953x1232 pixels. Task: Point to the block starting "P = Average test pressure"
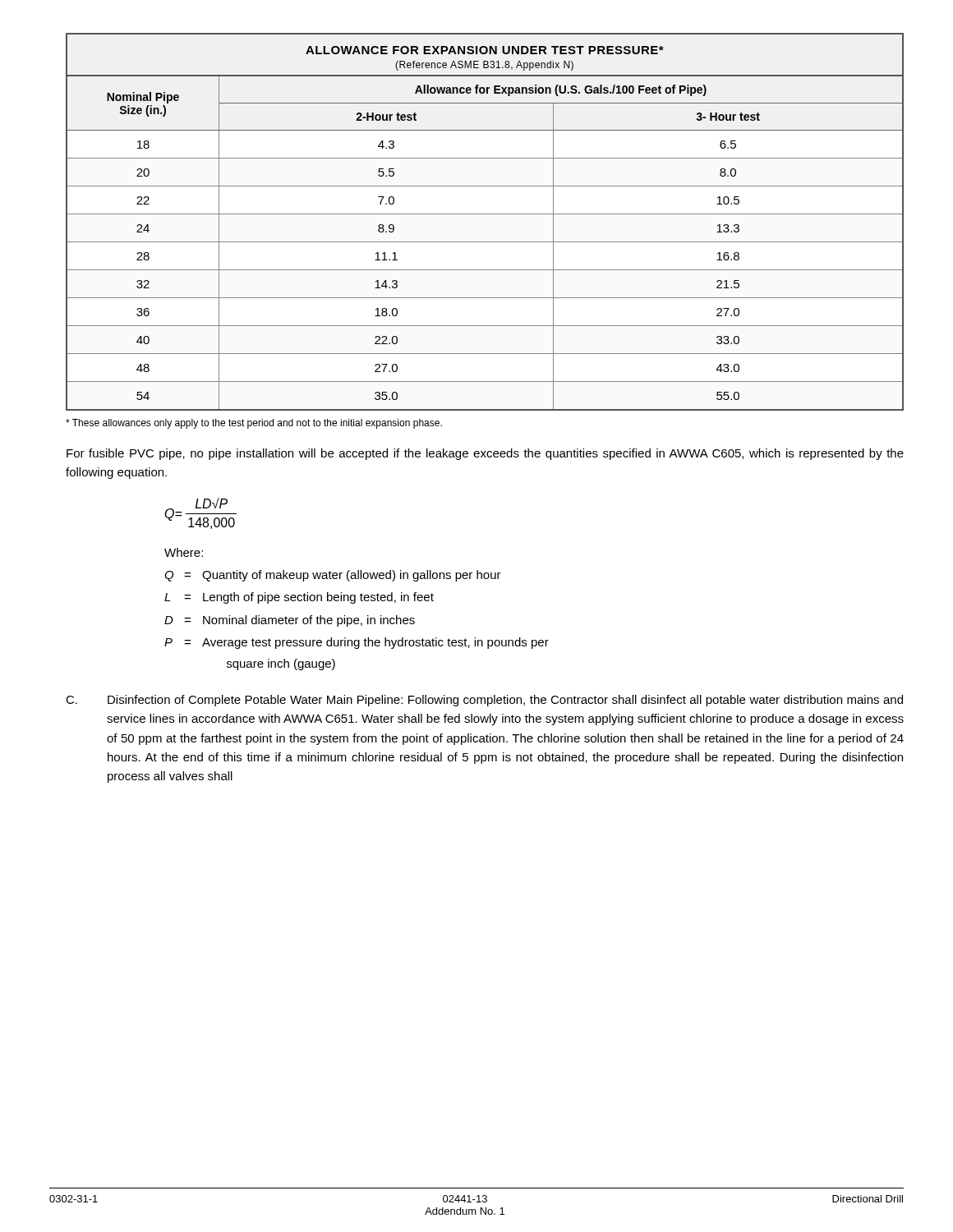pos(534,653)
